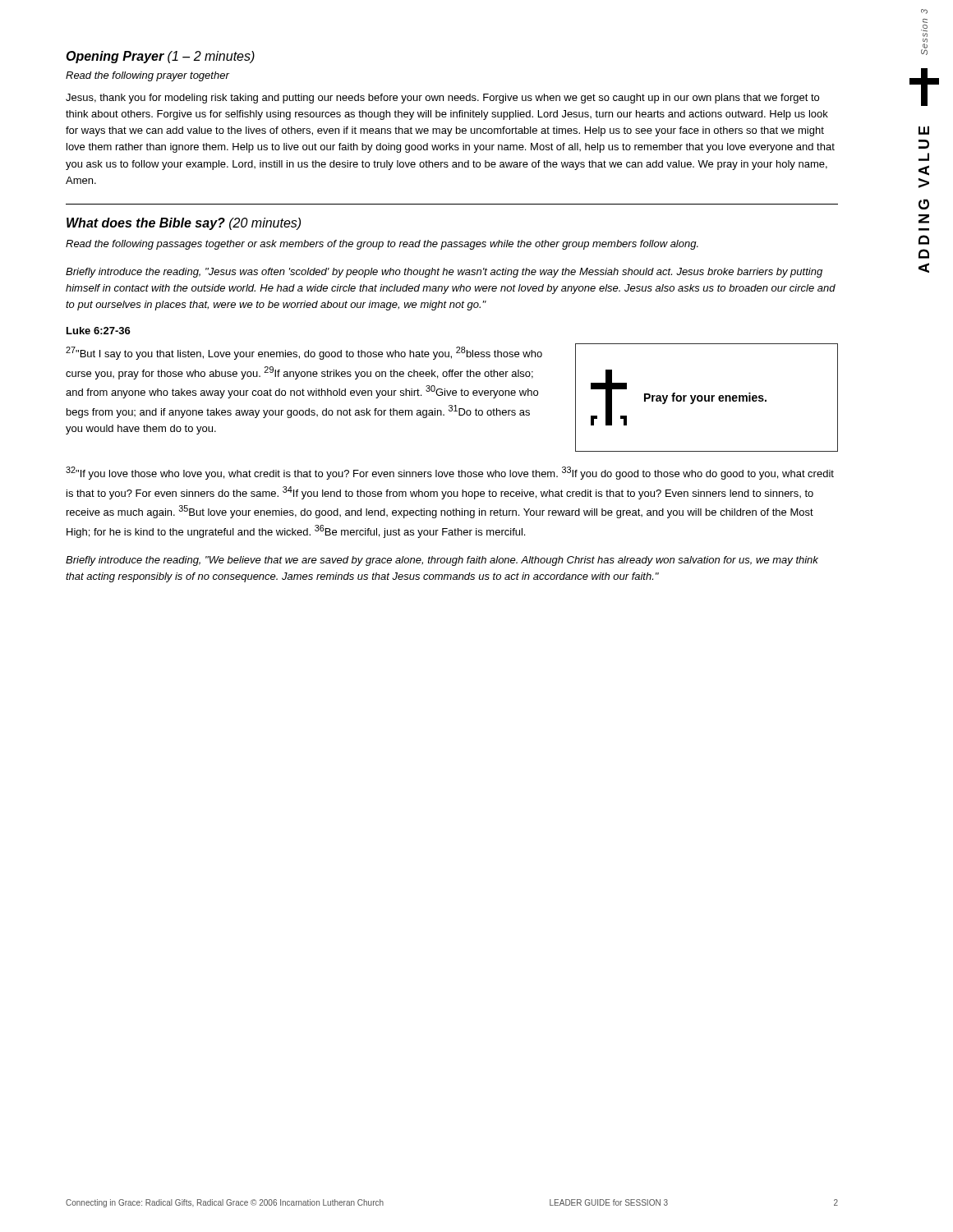Navigate to the passage starting "Briefly introduce the reading, "Jesus was often"
Viewport: 953px width, 1232px height.
coord(450,288)
